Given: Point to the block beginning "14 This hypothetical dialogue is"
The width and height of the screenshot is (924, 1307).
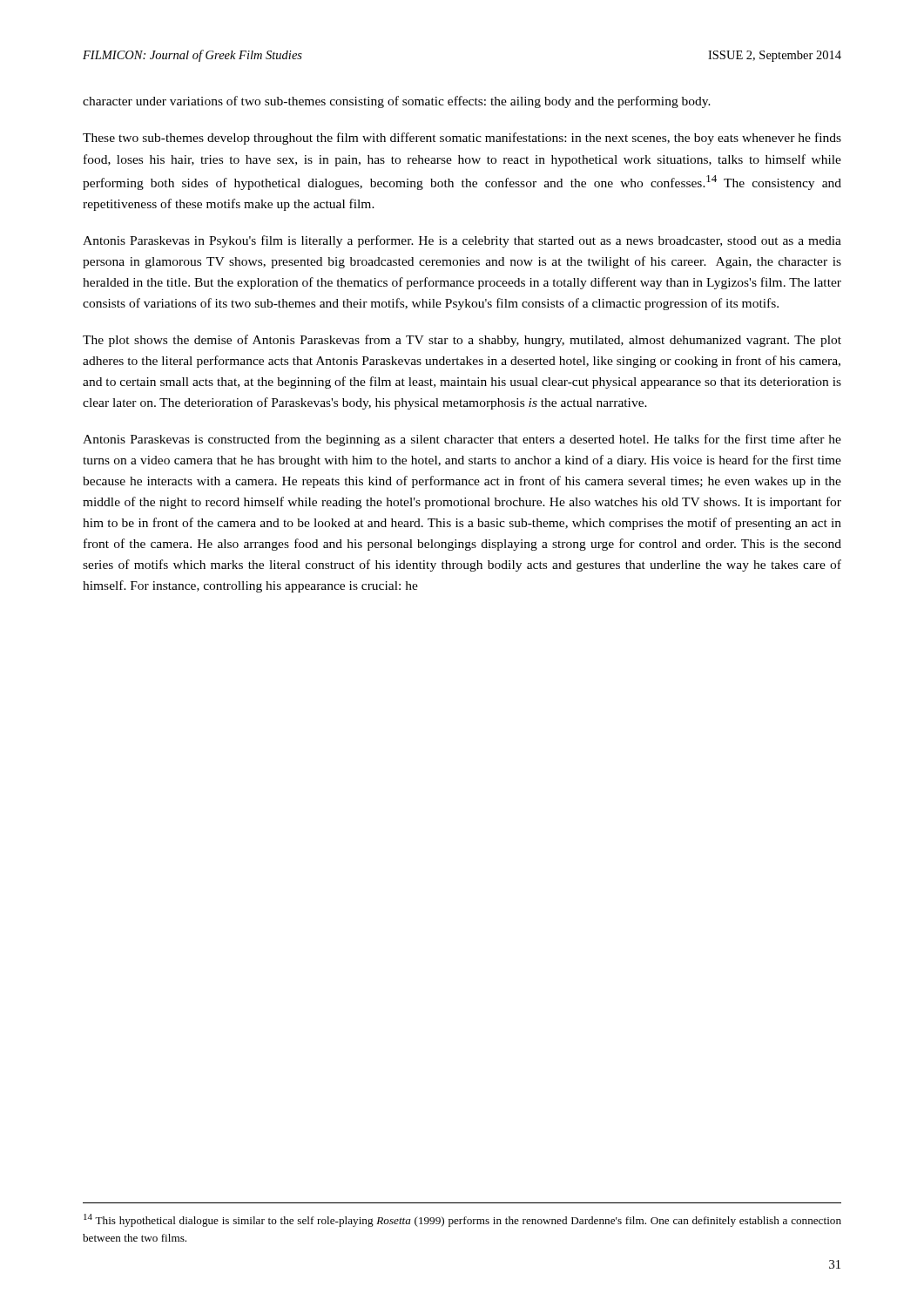Looking at the screenshot, I should [462, 1228].
